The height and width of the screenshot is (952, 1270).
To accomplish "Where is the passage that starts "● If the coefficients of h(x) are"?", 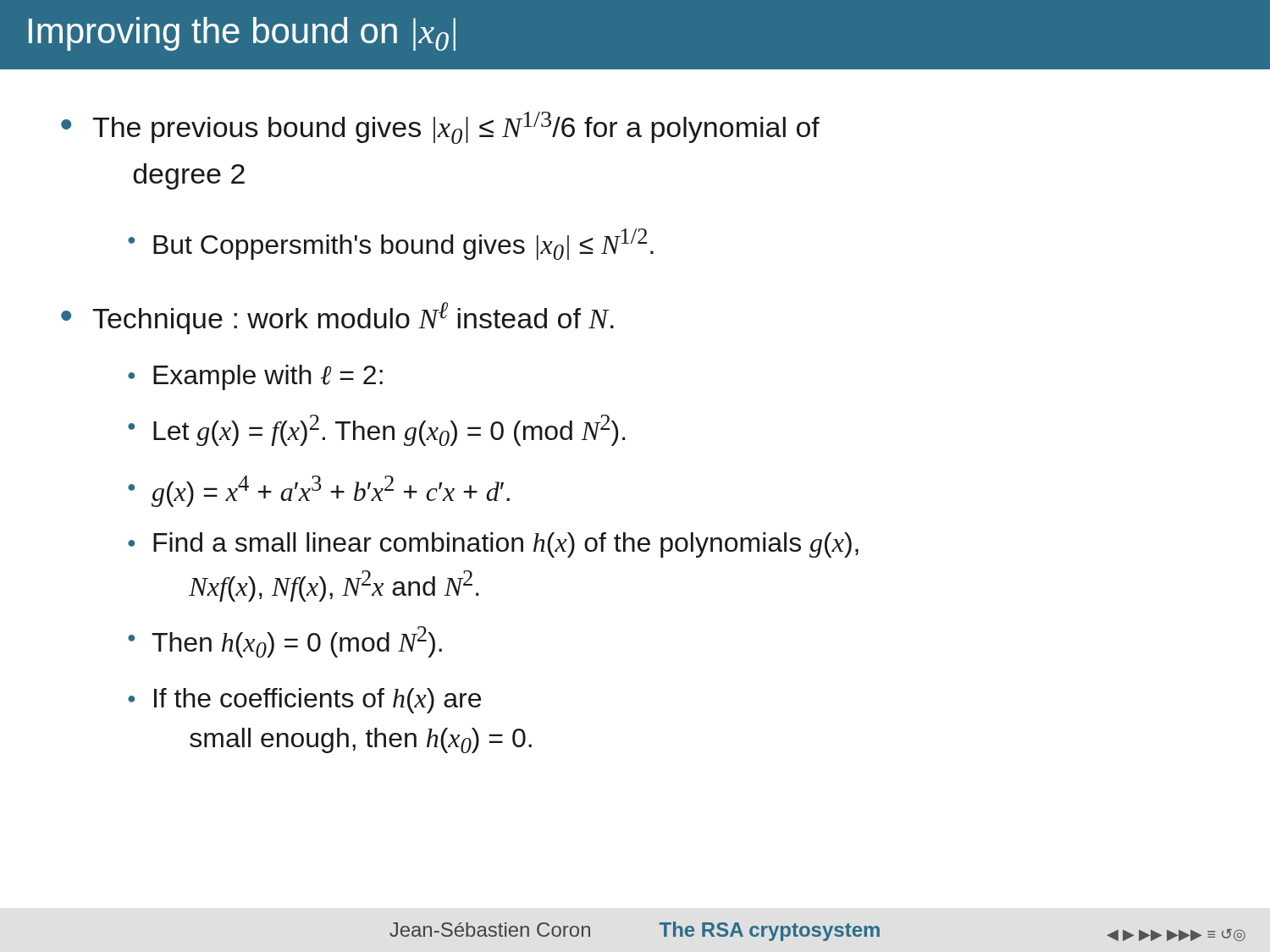I will [x=330, y=720].
